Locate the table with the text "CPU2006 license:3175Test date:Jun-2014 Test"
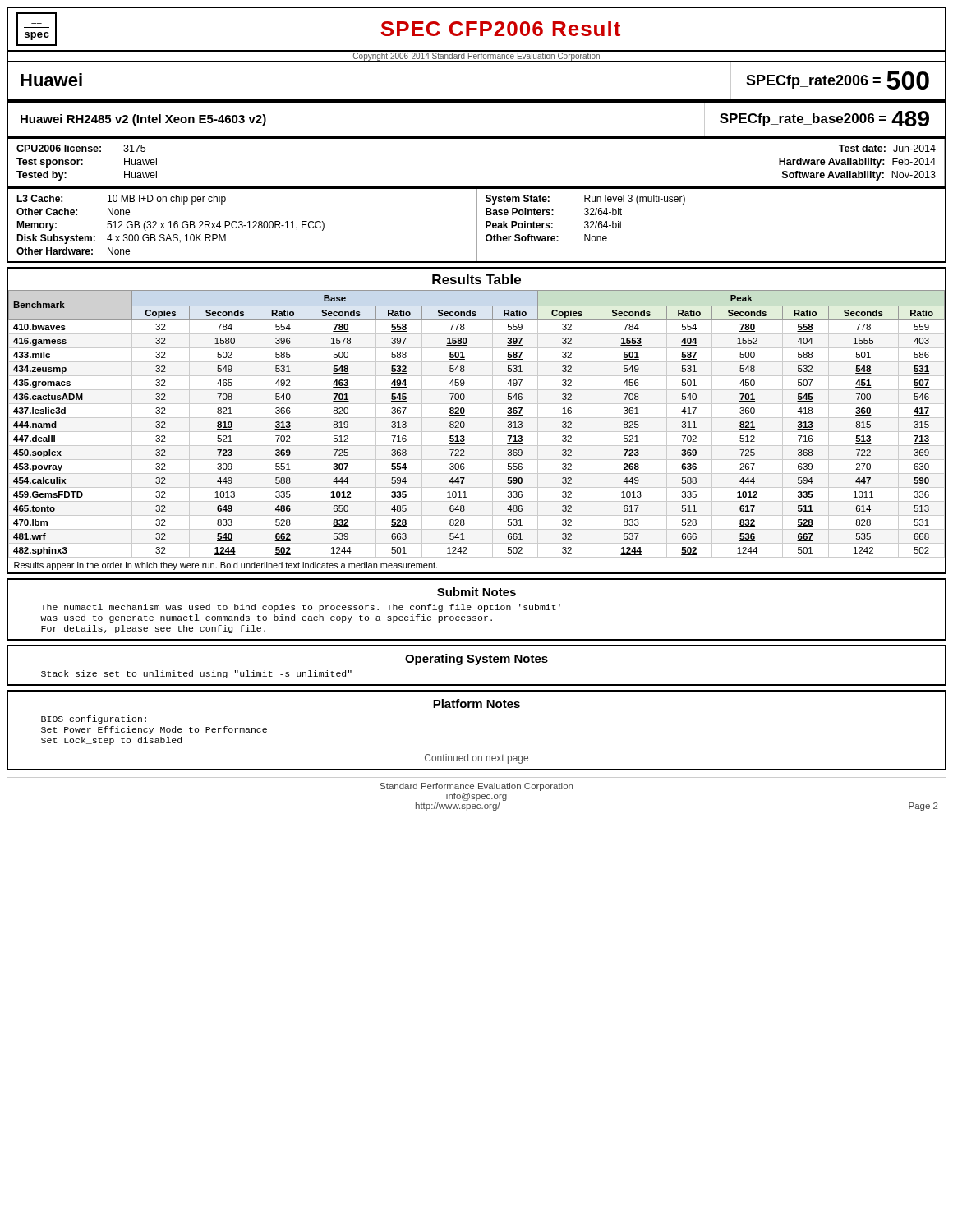Image resolution: width=953 pixels, height=1232 pixels. (x=476, y=162)
